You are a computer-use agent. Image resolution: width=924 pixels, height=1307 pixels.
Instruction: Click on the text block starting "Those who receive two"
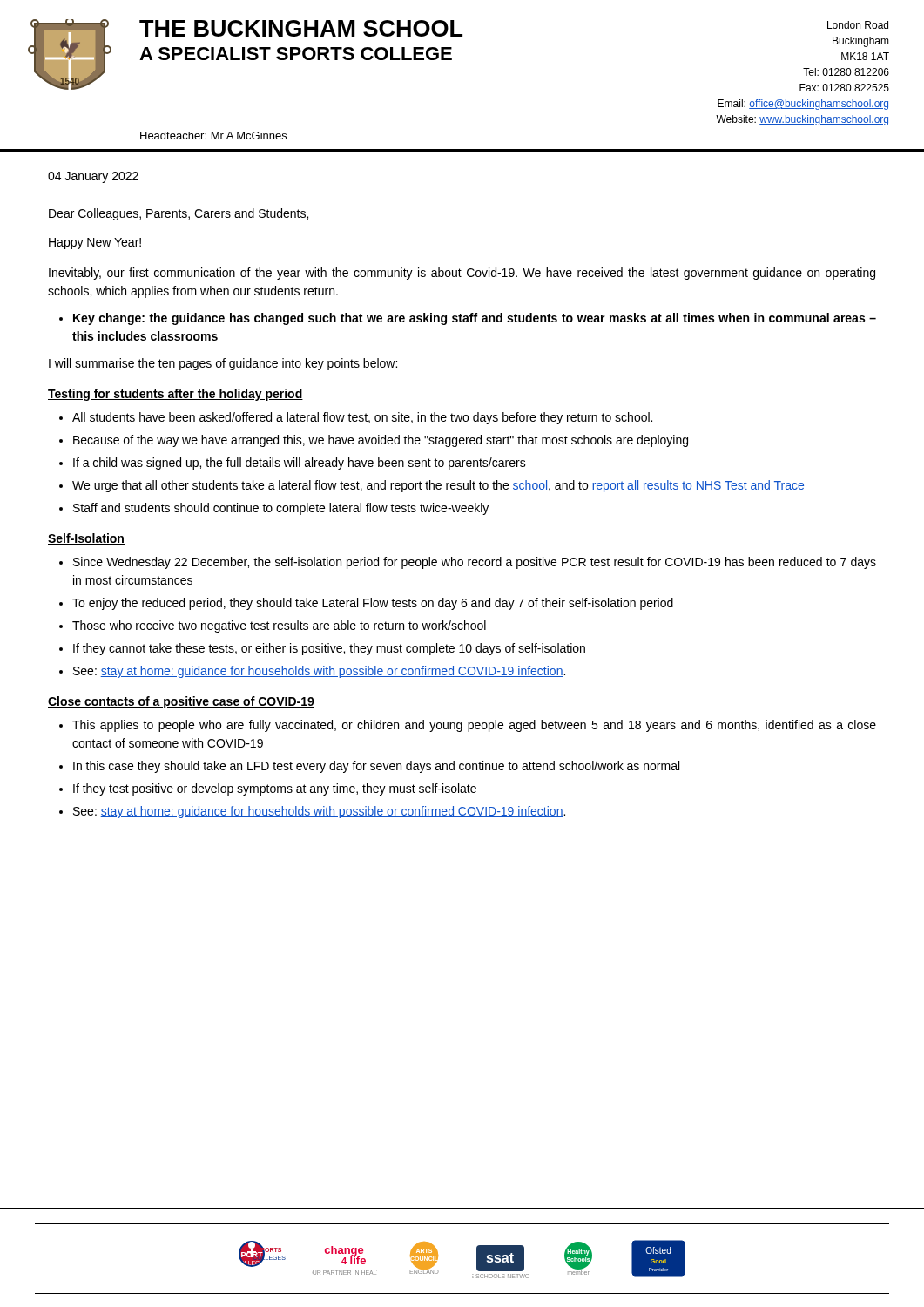click(x=279, y=626)
